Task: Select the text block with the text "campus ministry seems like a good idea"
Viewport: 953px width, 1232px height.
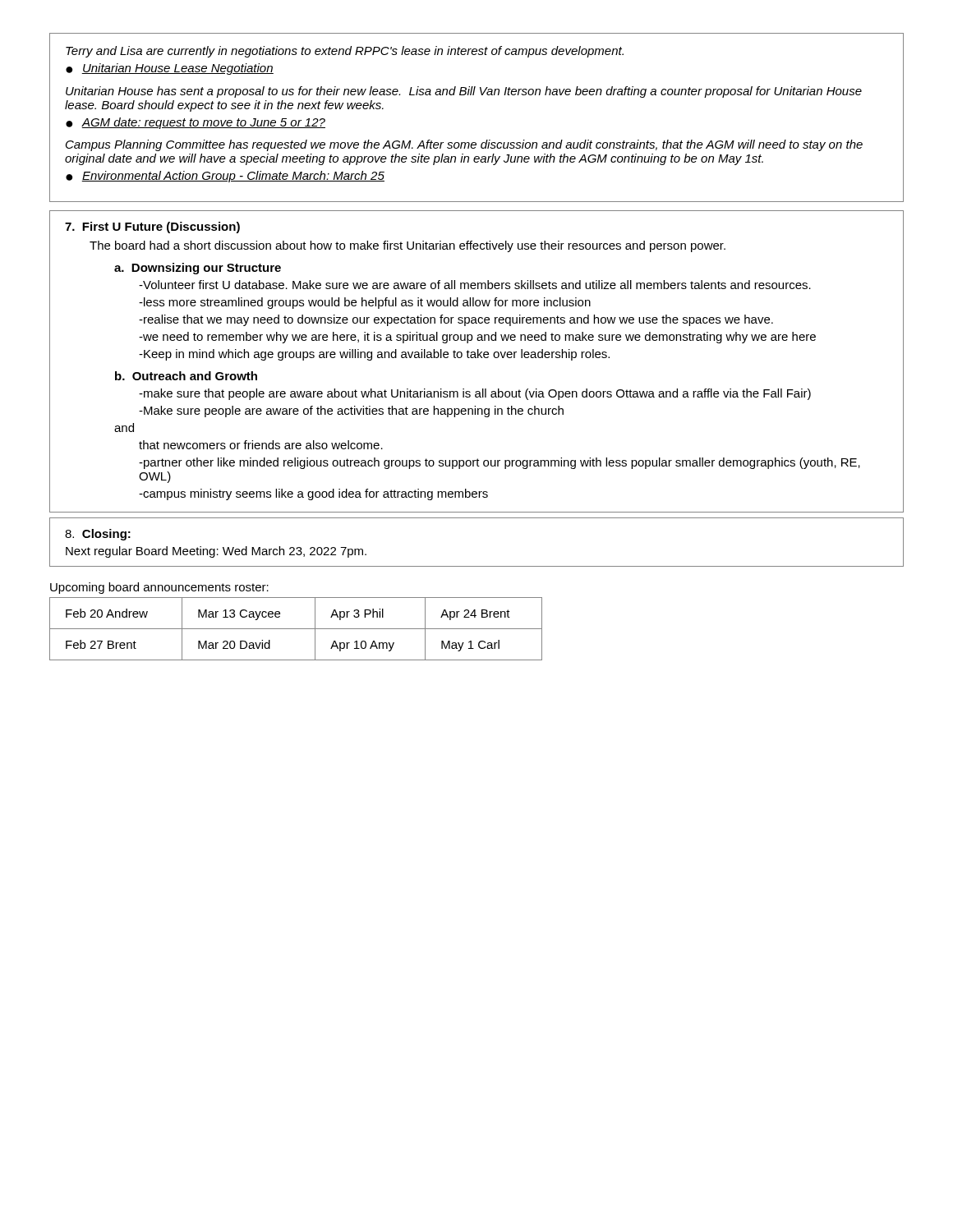Action: [313, 493]
